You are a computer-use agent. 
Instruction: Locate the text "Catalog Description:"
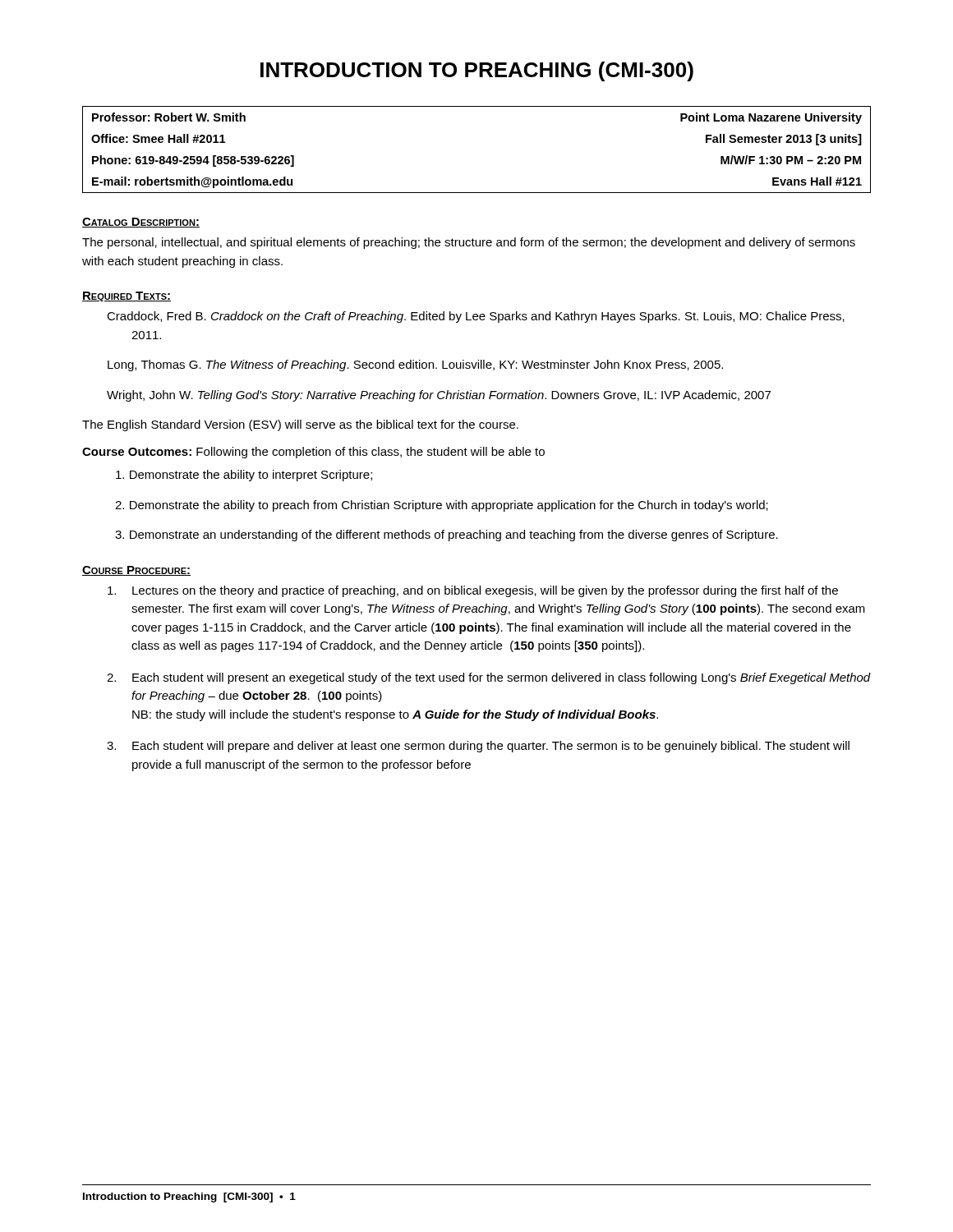pyautogui.click(x=141, y=221)
